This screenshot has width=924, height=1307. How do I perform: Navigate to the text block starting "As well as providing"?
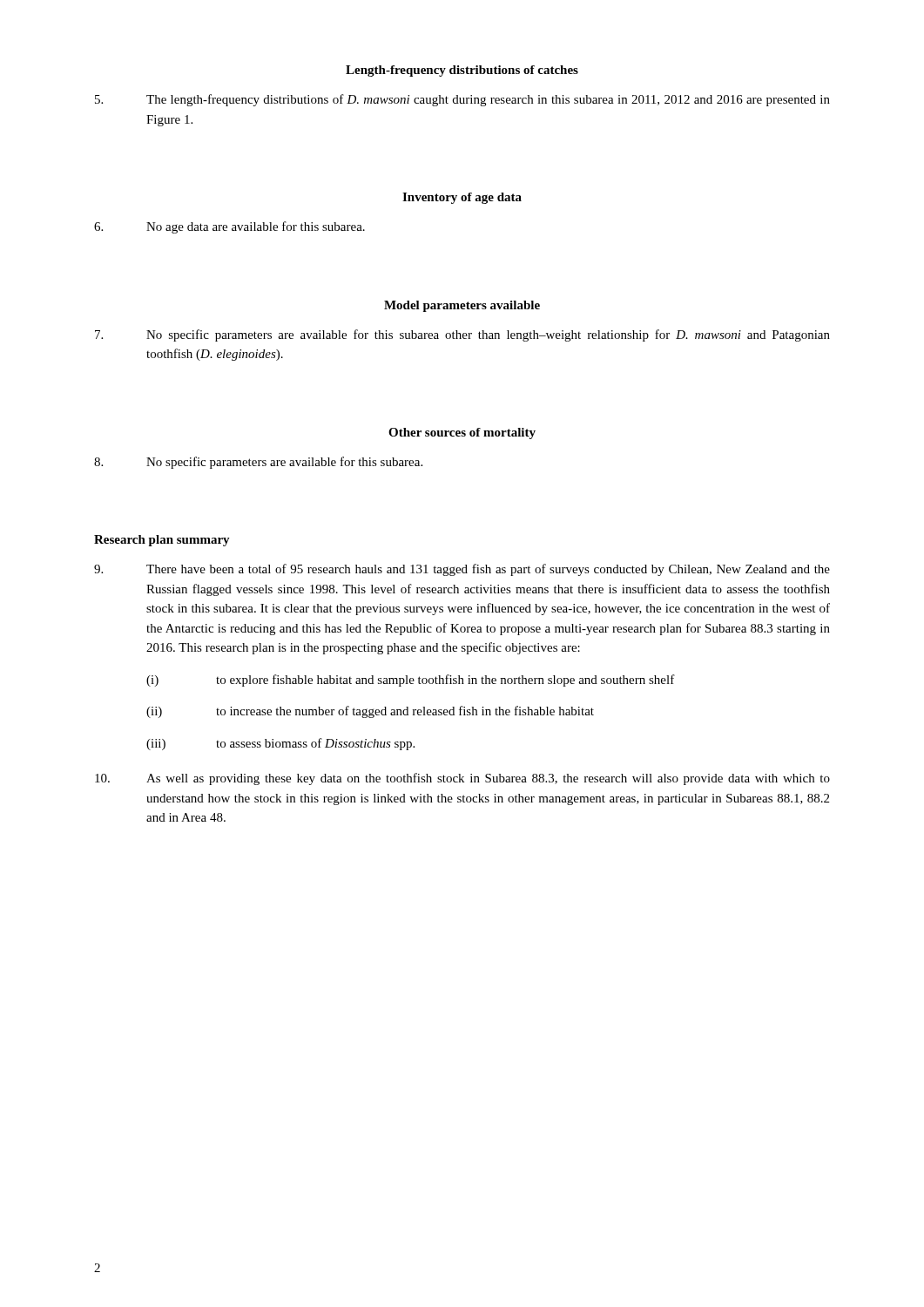pos(462,798)
